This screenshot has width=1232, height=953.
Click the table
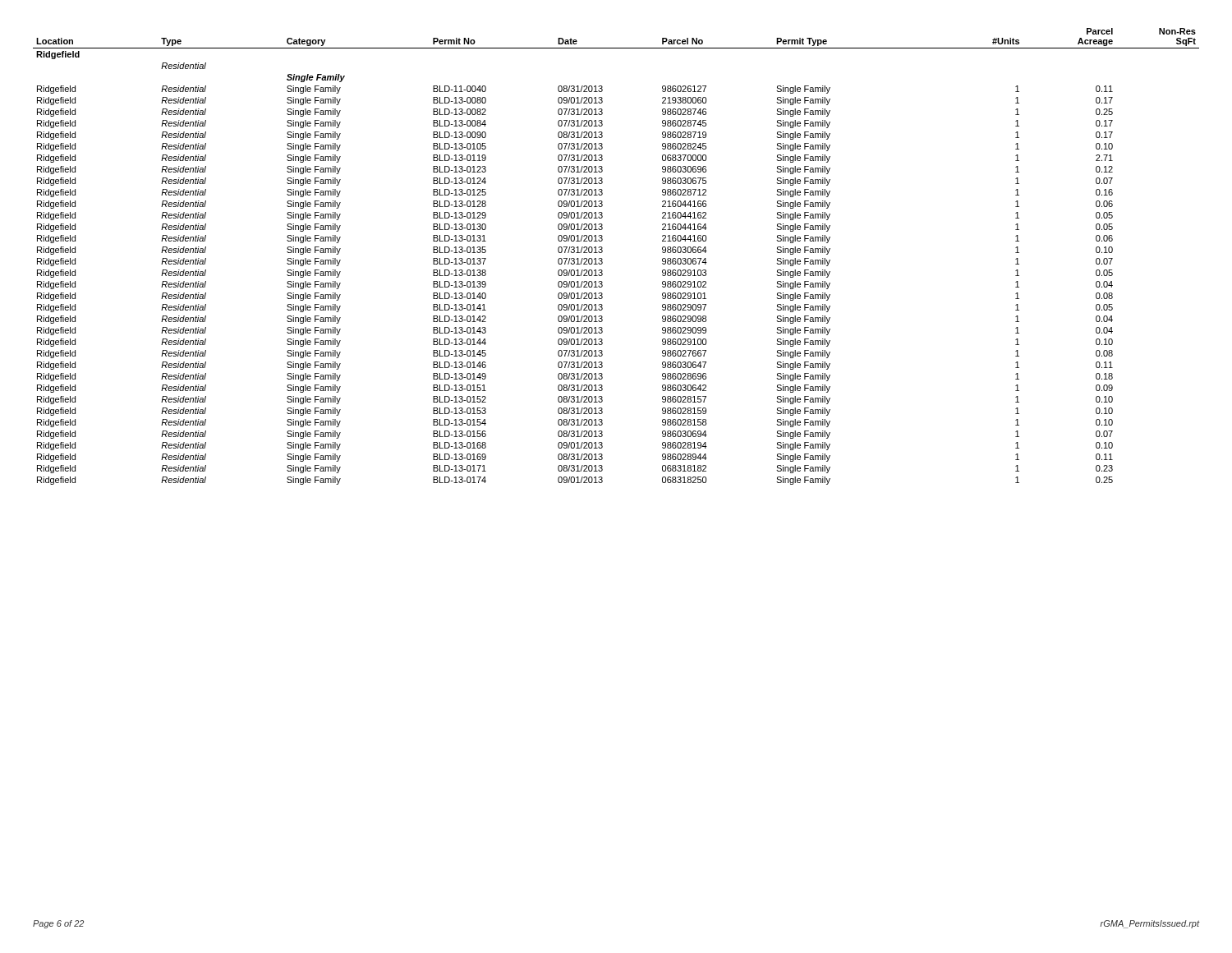pos(616,255)
